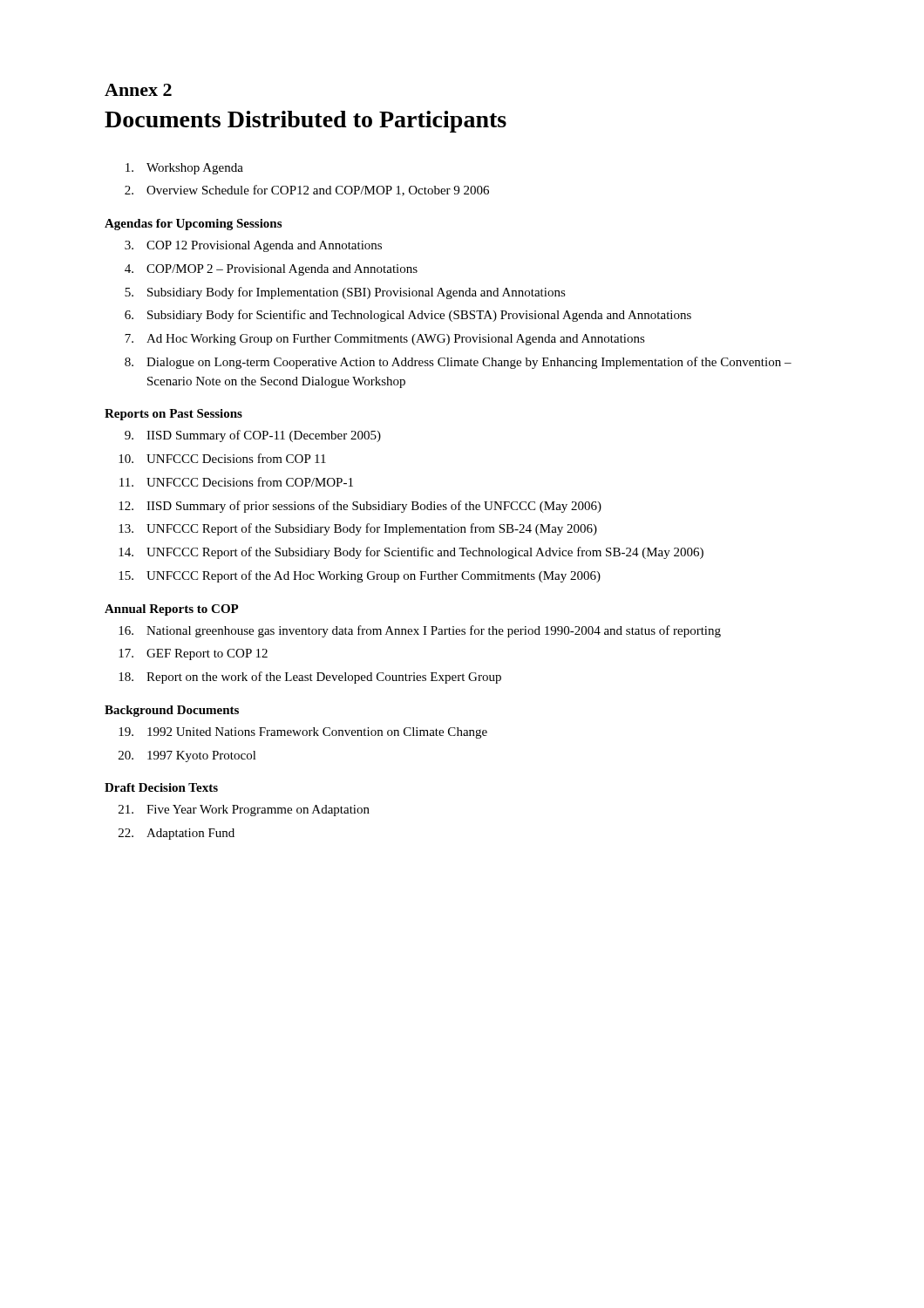Where does it say "Reports on Past Sessions"?
The image size is (924, 1308).
(173, 414)
